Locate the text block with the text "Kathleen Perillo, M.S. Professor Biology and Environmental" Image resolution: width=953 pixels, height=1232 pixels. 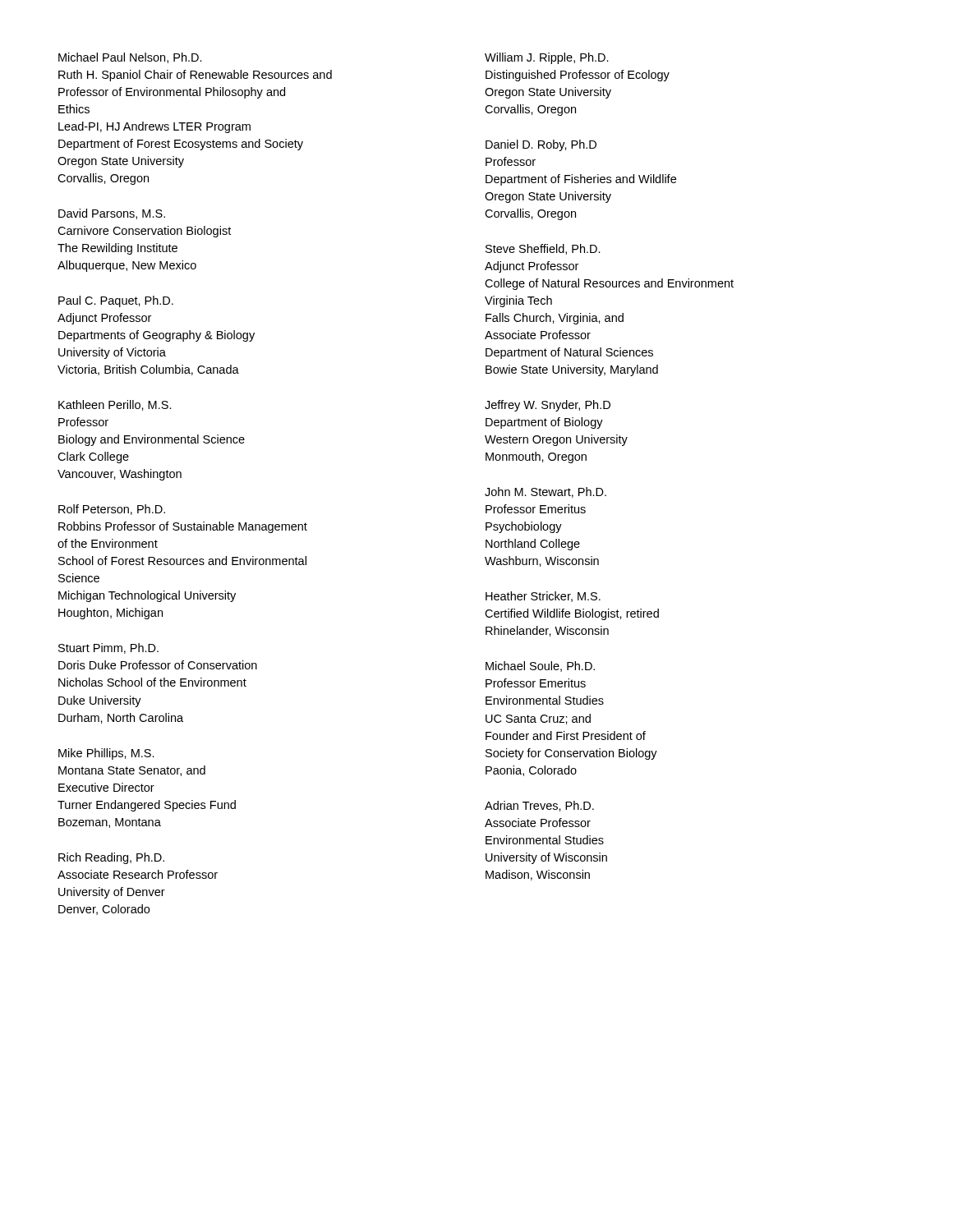coord(151,440)
